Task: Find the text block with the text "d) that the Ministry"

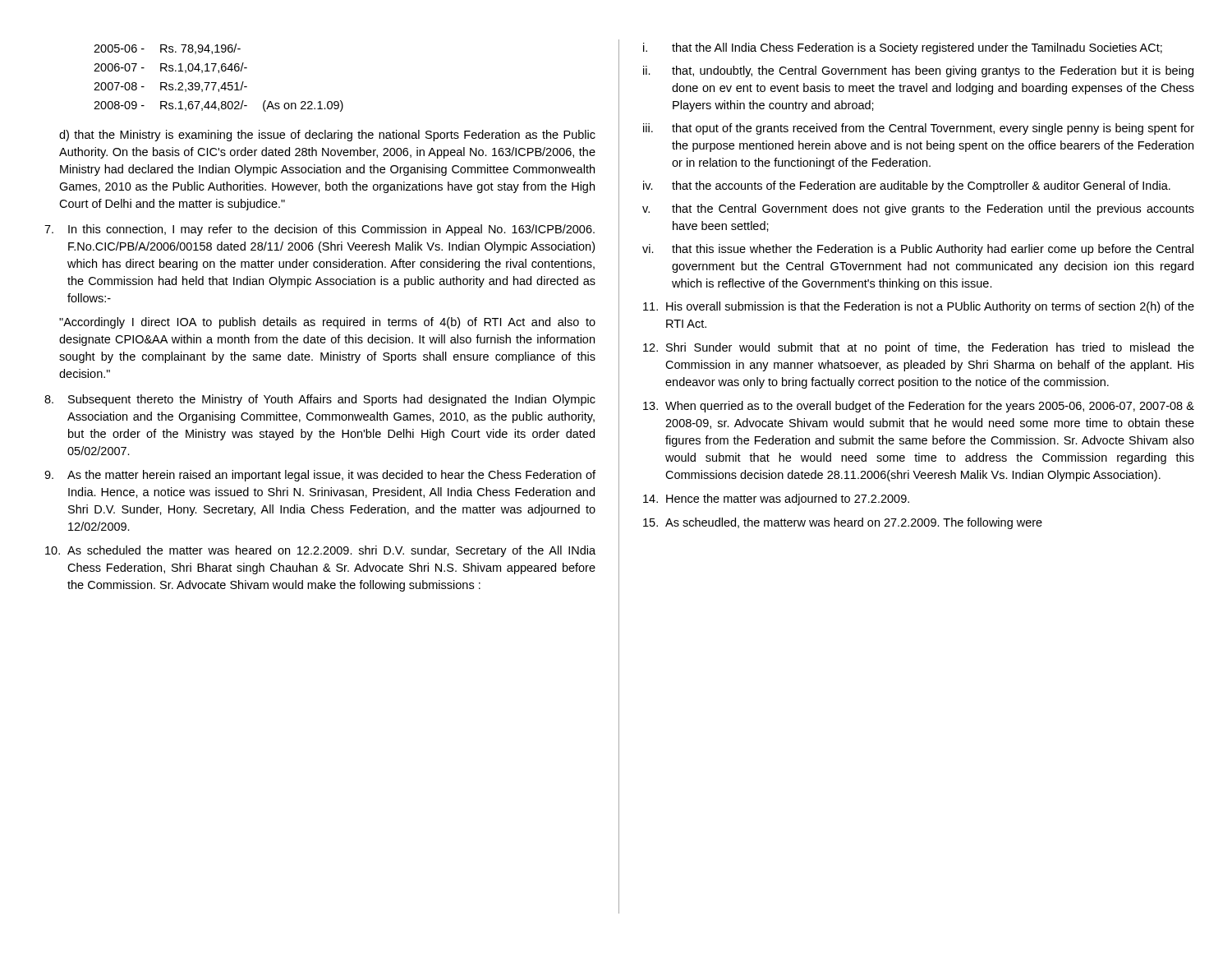Action: point(327,169)
